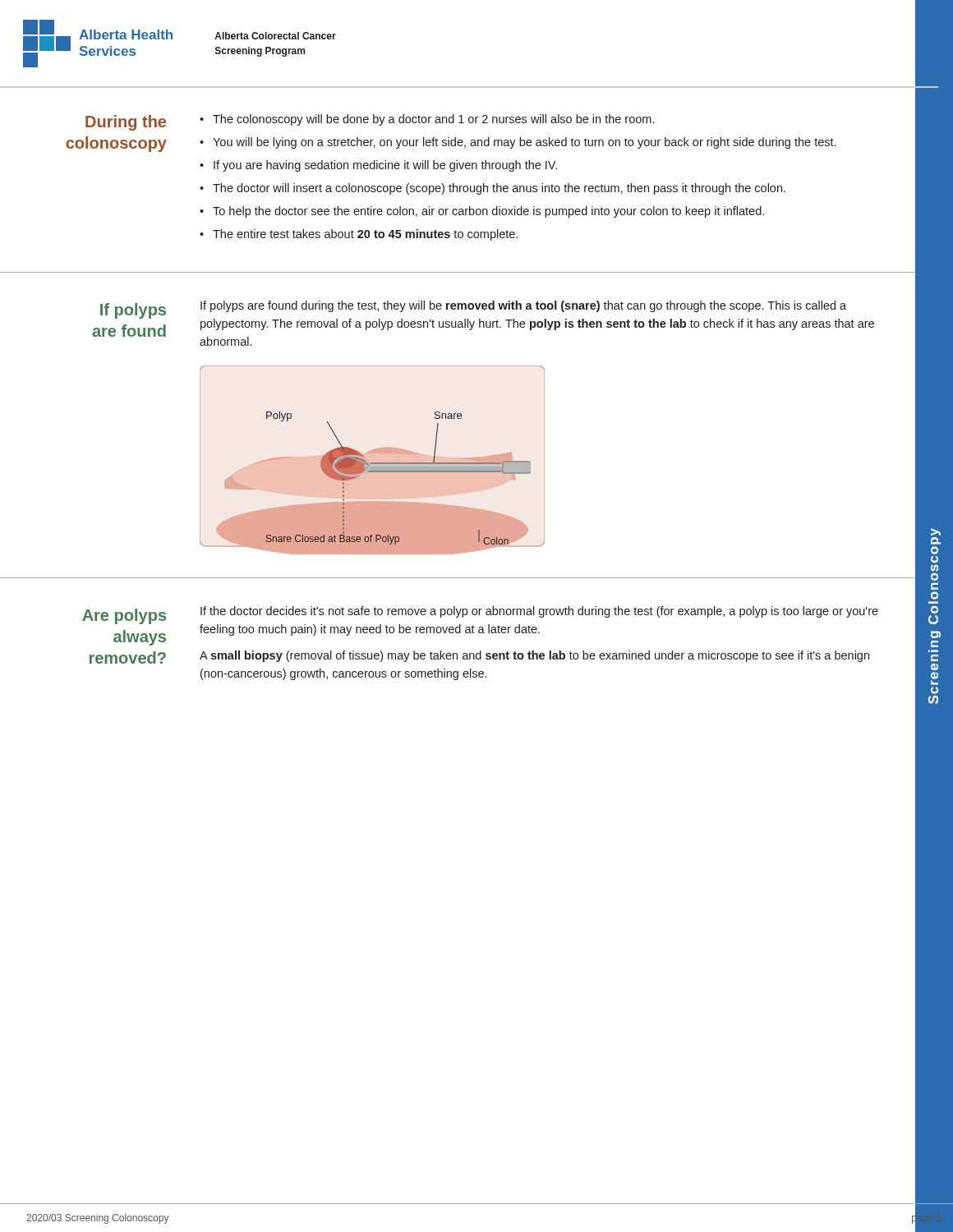Screen dimensions: 1232x953
Task: Select the passage starting "The colonoscopy will be done"
Action: tap(434, 119)
